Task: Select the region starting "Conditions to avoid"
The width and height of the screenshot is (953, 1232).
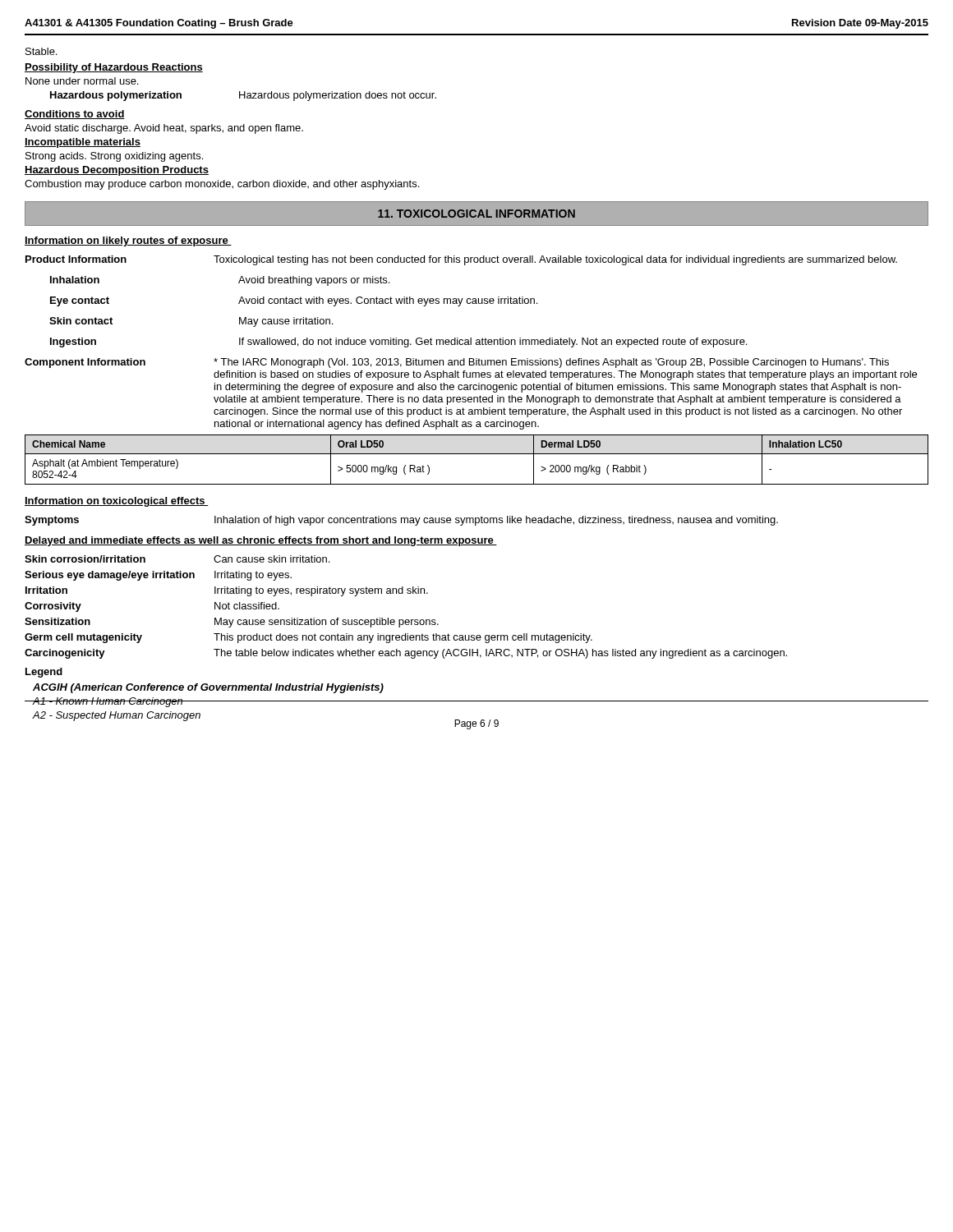Action: [x=75, y=114]
